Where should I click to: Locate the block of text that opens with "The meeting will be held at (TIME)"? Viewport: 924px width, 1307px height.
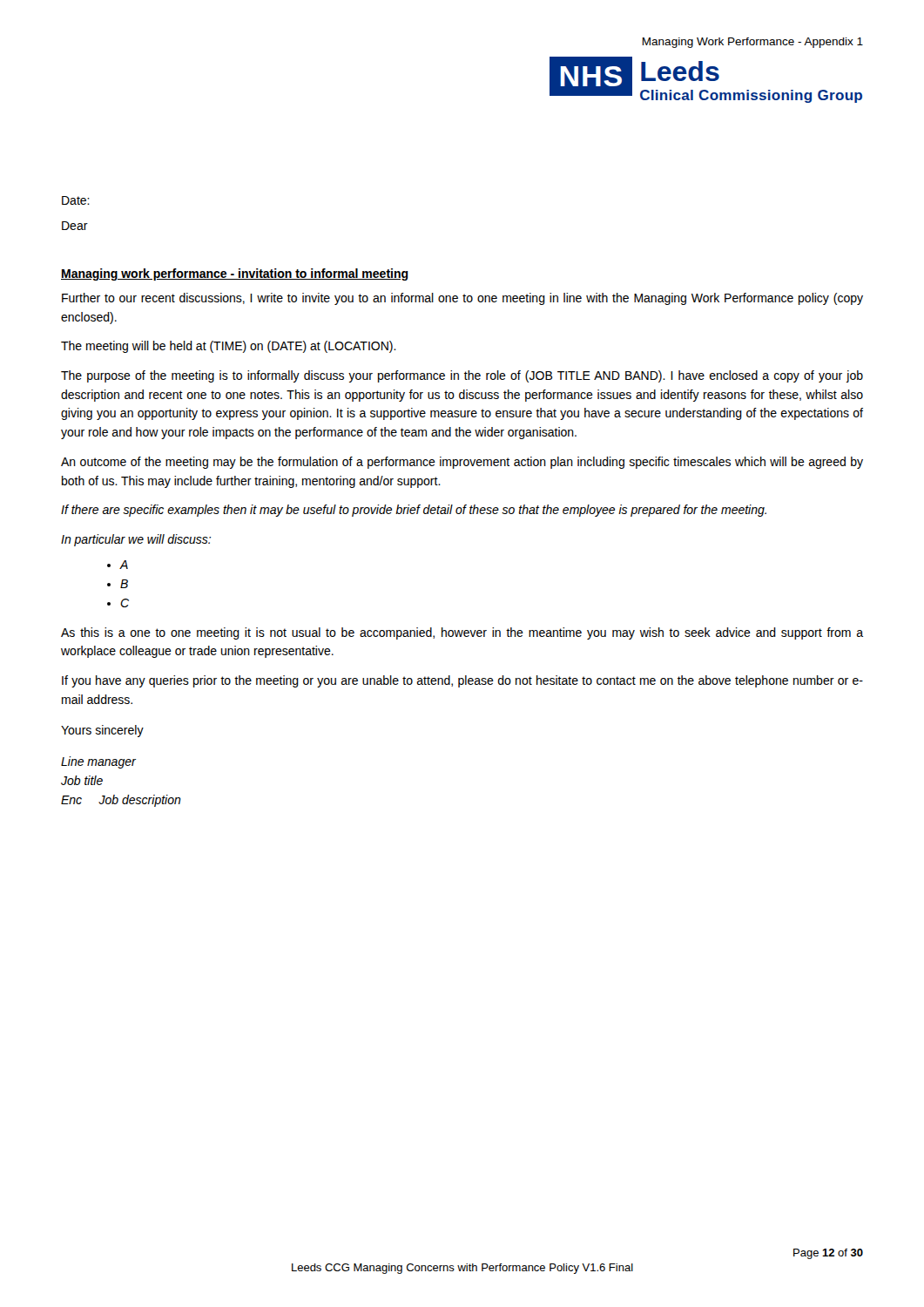pos(229,346)
